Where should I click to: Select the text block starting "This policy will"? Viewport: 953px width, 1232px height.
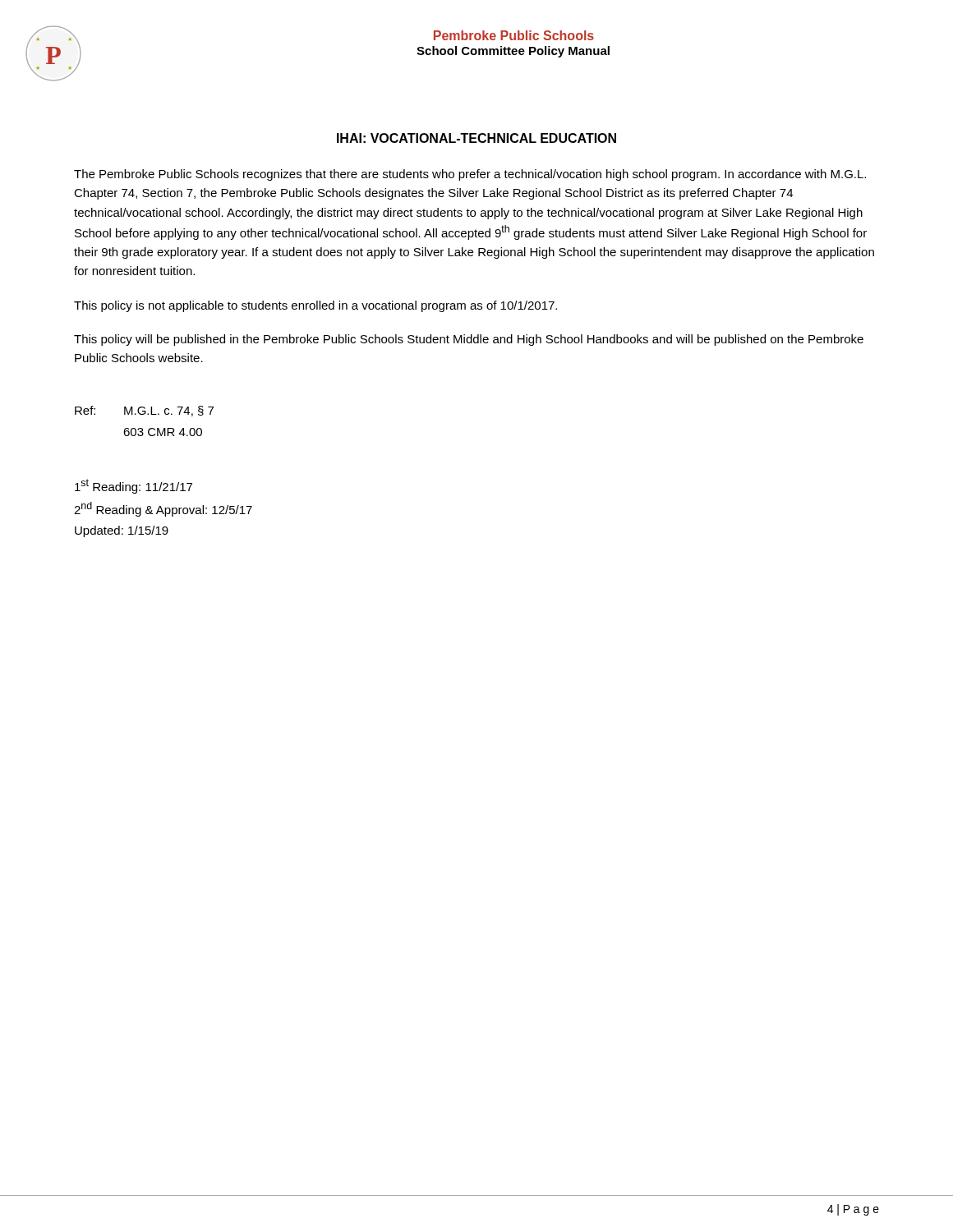tap(469, 348)
